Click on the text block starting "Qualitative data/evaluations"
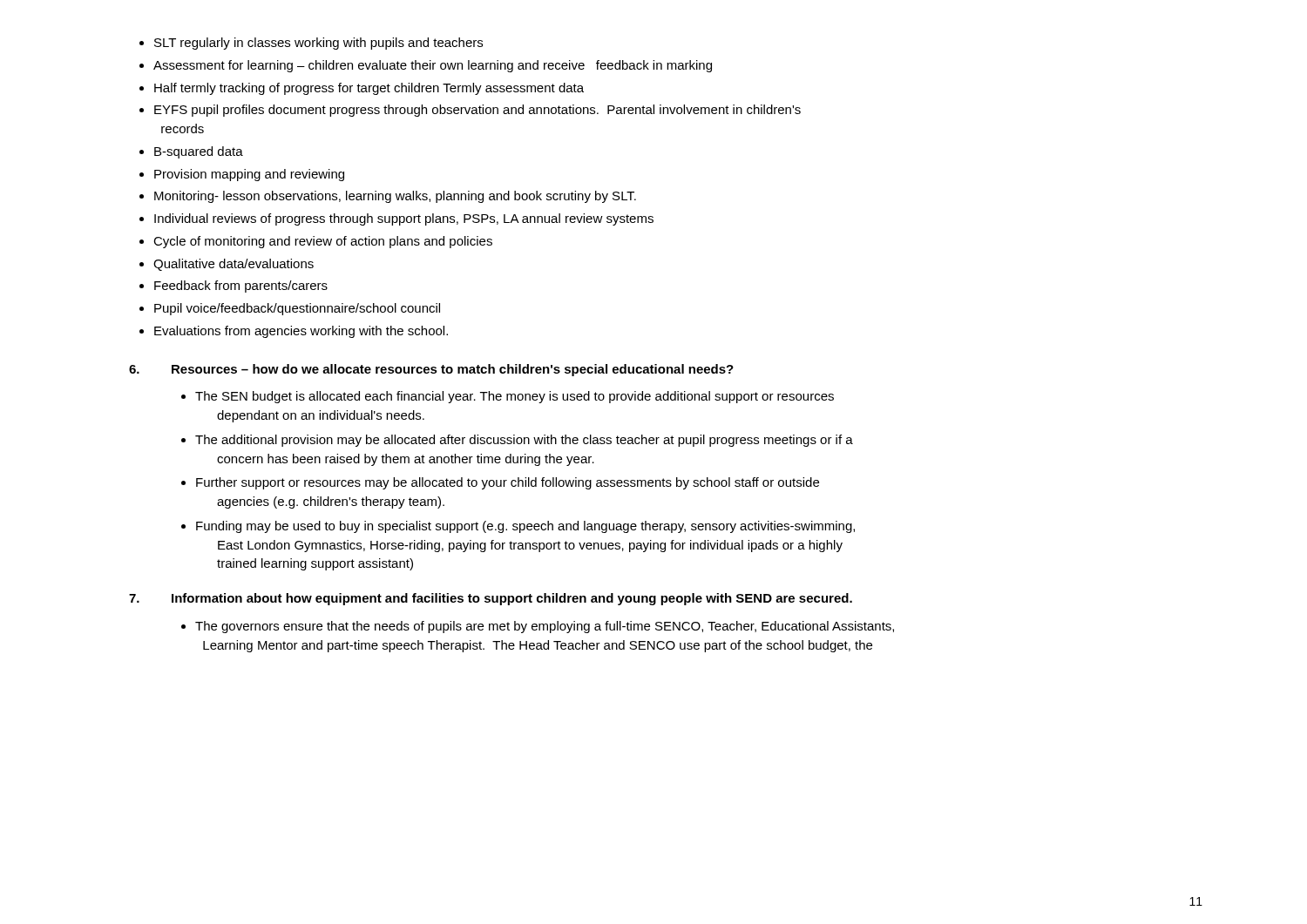The image size is (1307, 924). click(234, 263)
